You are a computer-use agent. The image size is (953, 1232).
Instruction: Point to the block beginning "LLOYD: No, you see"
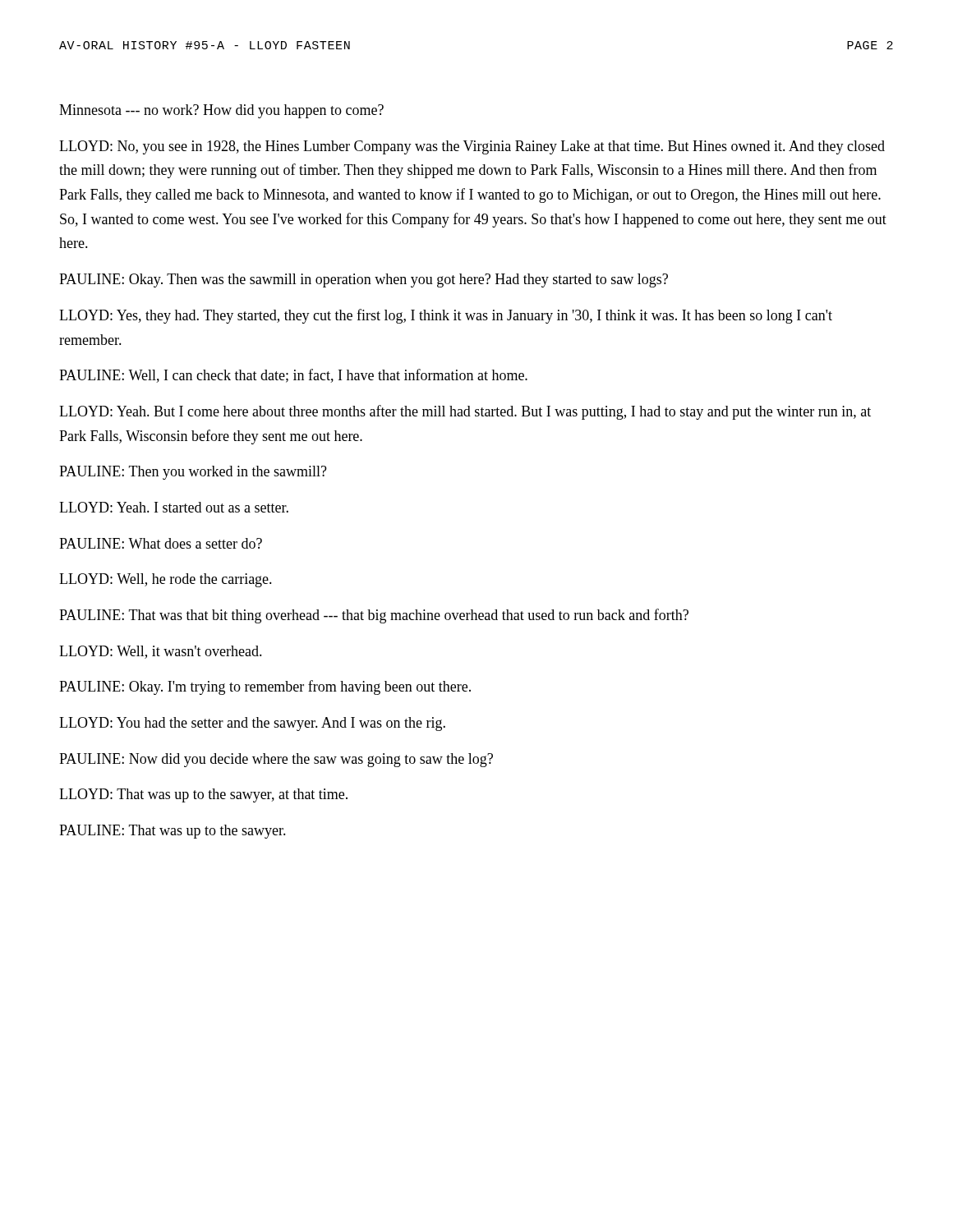[473, 195]
